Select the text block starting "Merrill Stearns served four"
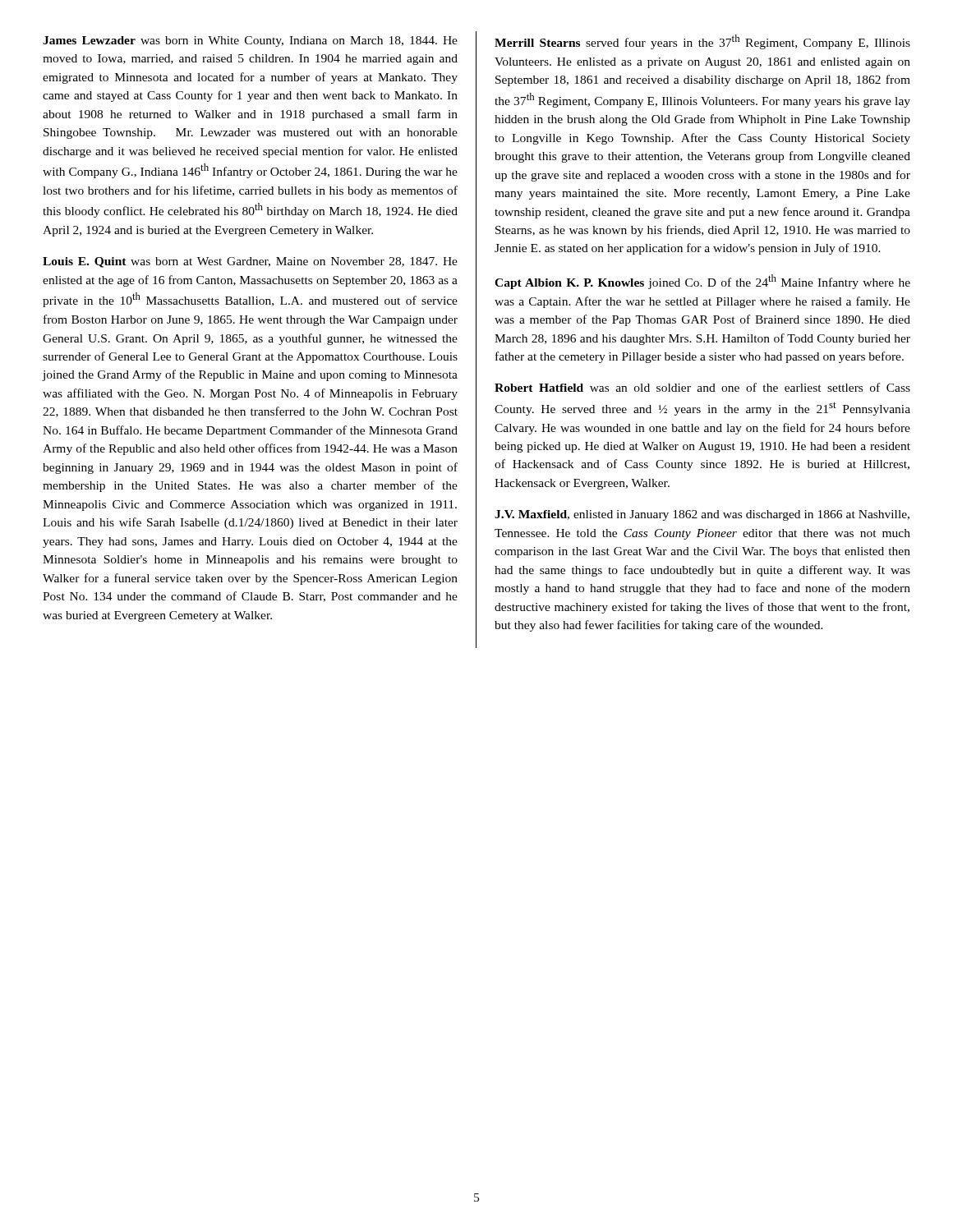The height and width of the screenshot is (1232, 953). (702, 144)
